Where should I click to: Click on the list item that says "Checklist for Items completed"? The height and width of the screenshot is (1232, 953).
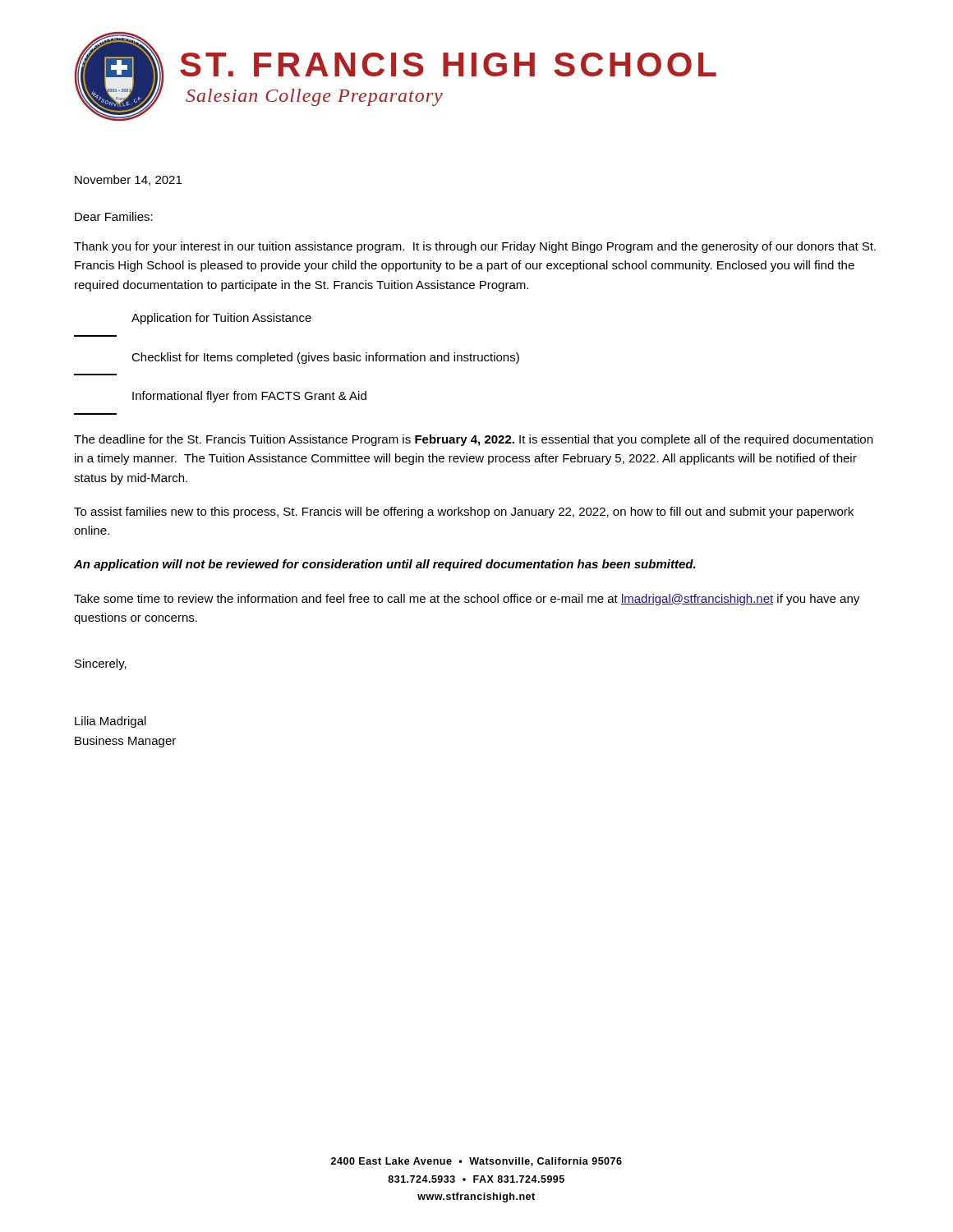[476, 362]
